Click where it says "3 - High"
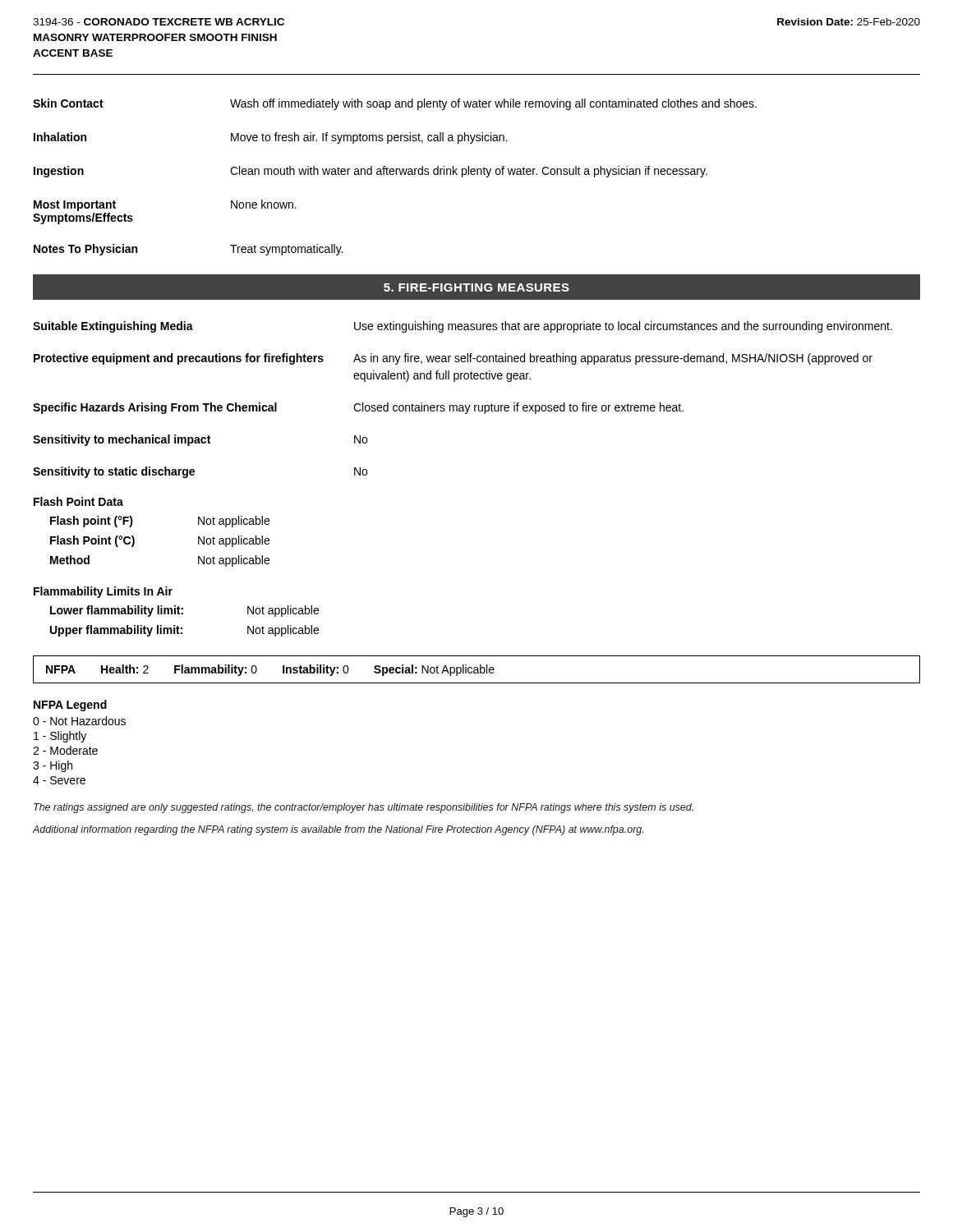 (53, 766)
